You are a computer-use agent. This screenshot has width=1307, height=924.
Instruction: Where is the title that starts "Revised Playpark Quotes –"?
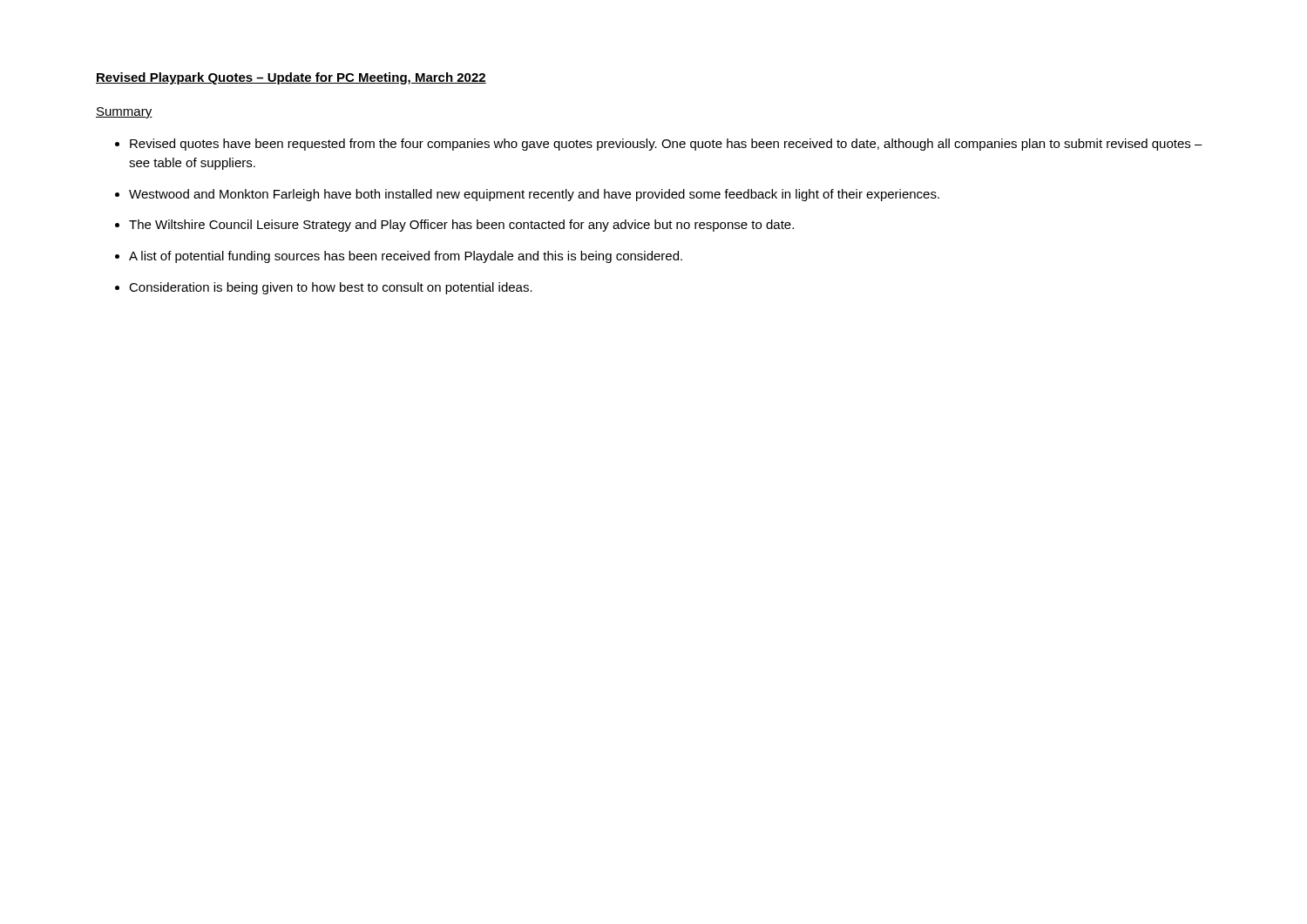click(291, 77)
